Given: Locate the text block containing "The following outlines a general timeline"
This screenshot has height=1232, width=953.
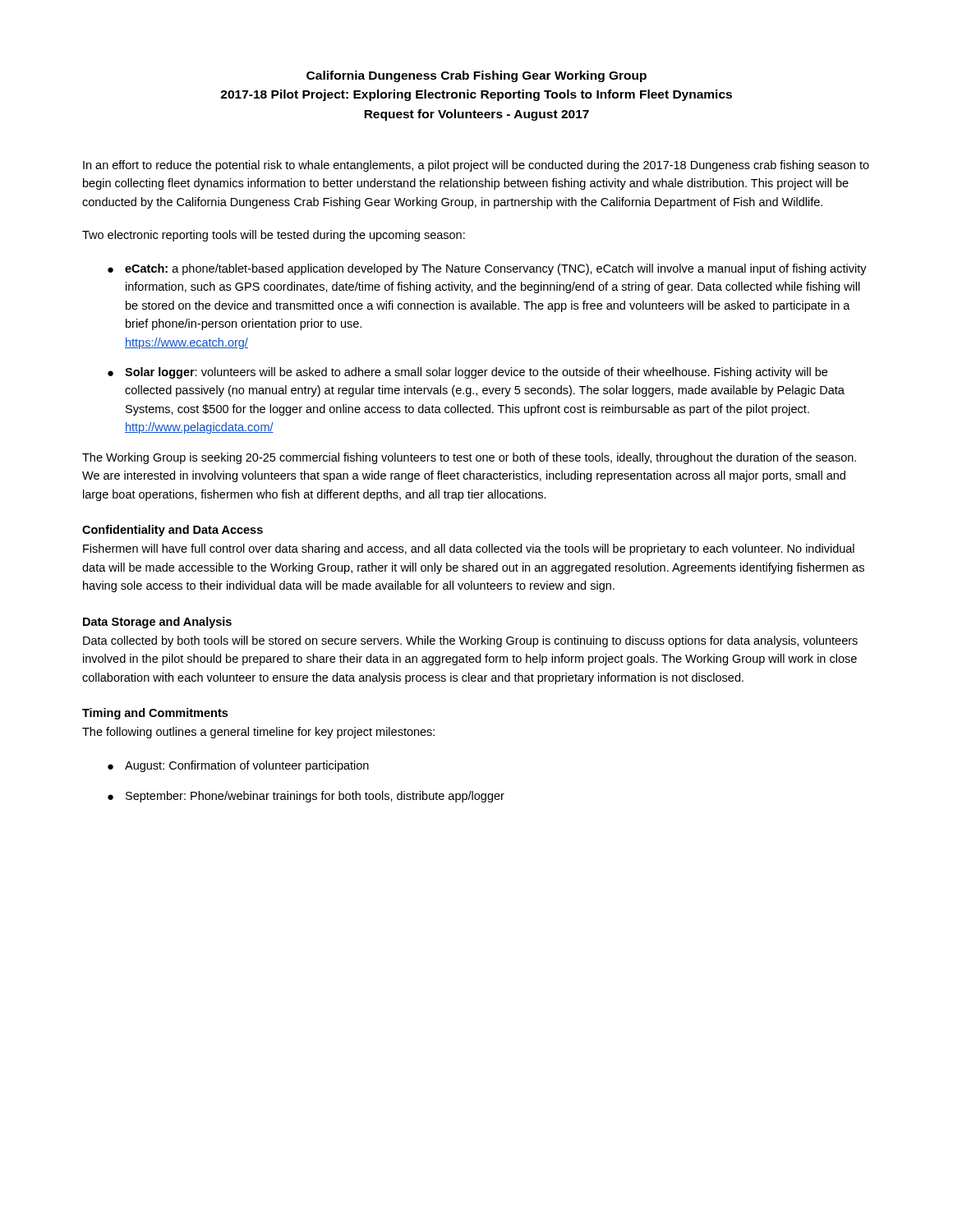Looking at the screenshot, I should tap(259, 732).
